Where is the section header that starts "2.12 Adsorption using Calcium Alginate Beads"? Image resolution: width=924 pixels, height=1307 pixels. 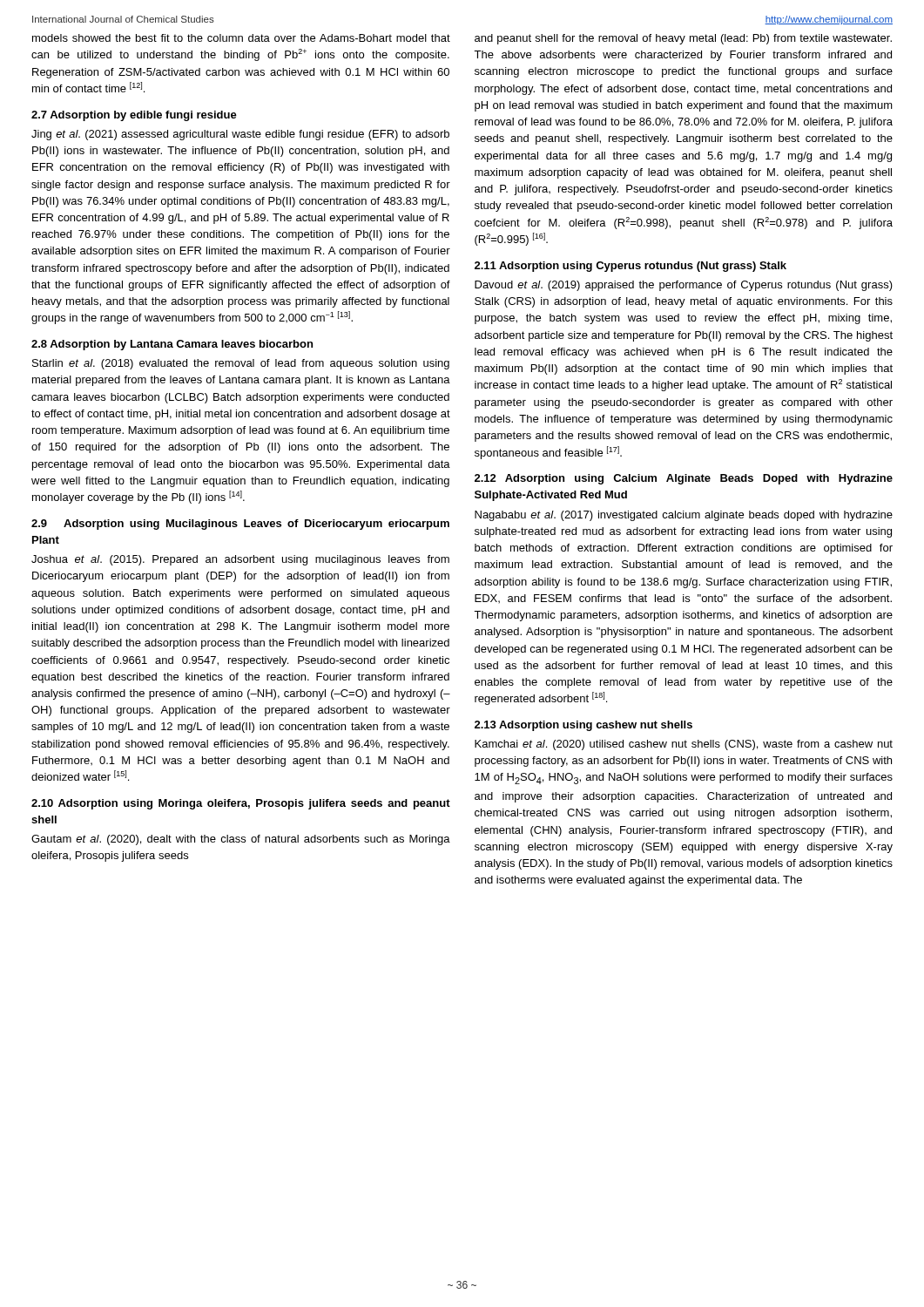[683, 486]
